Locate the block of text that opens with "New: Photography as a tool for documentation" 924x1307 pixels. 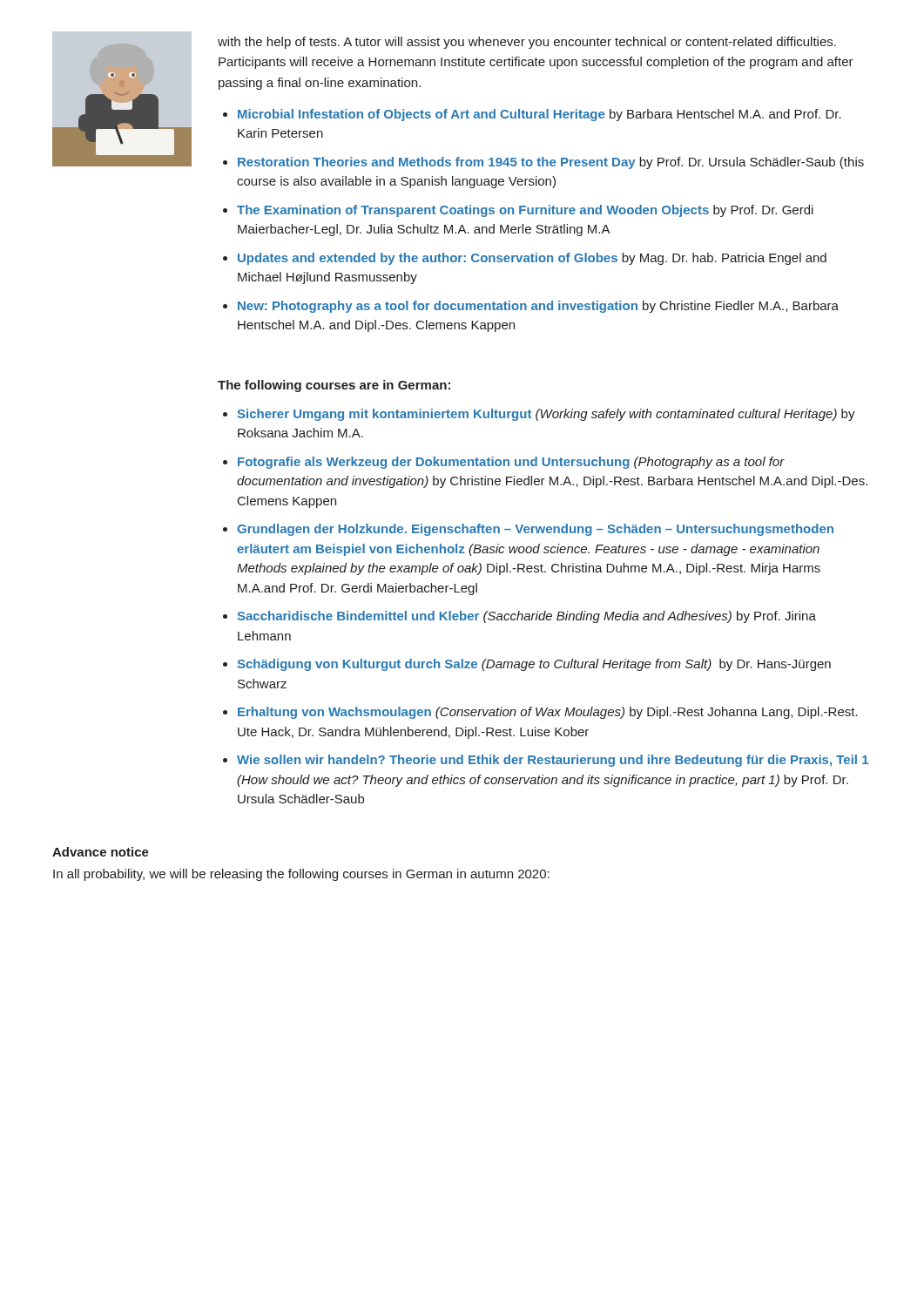(538, 315)
